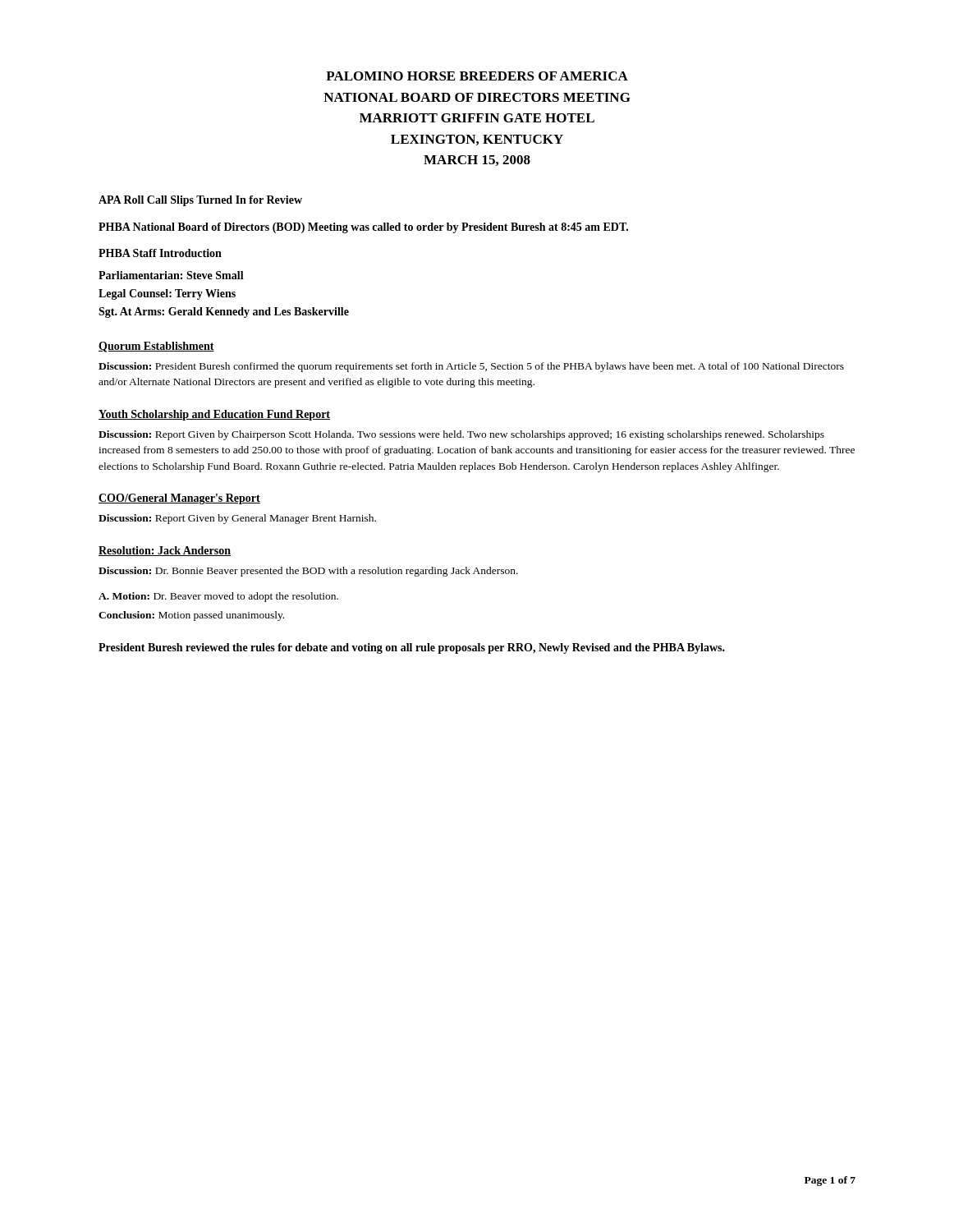Find the text block starting "PHBA National Board of Directors (BOD) Meeting"
Screen dimensions: 1232x954
click(364, 227)
